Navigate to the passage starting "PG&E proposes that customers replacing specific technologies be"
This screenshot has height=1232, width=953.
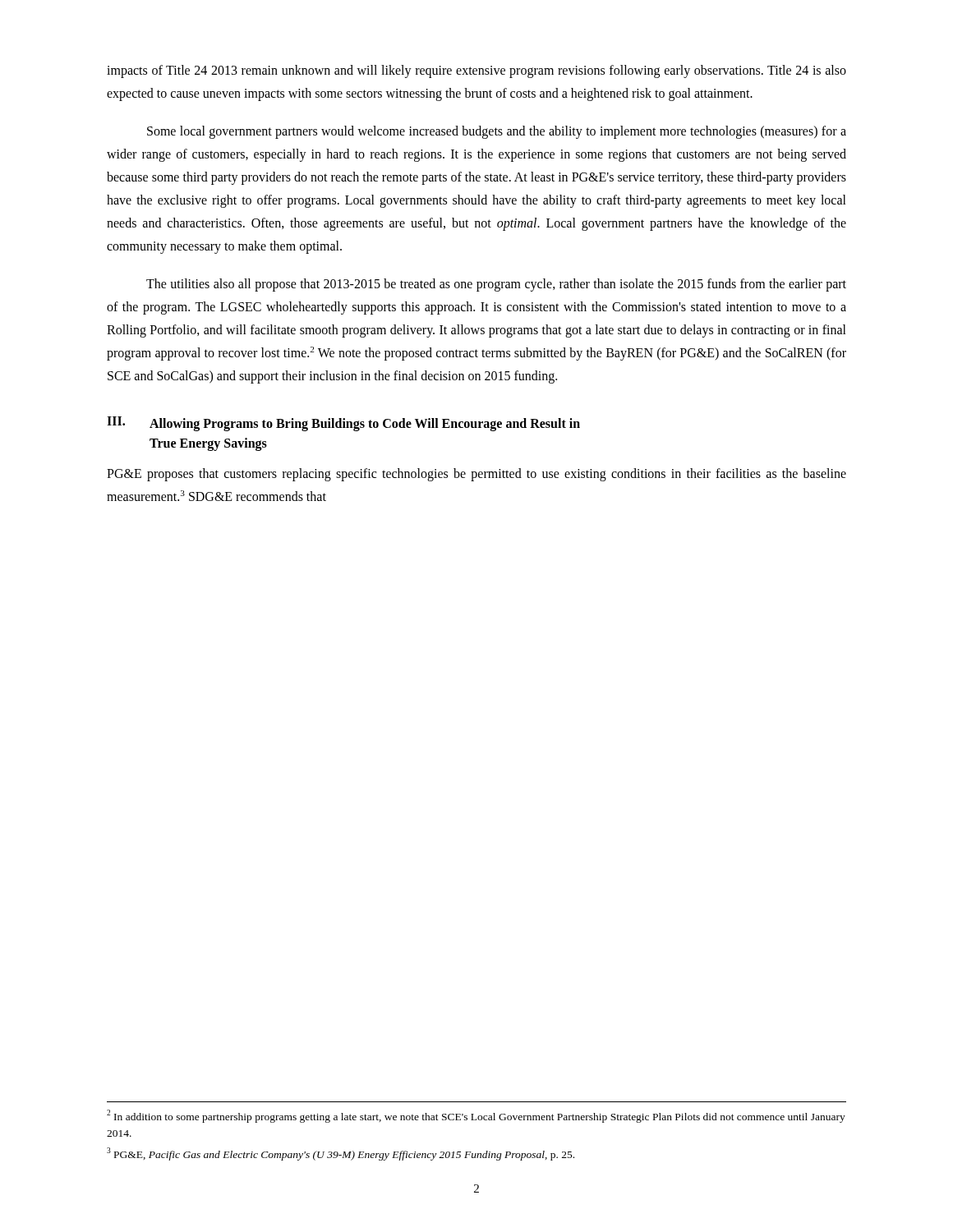pyautogui.click(x=476, y=485)
